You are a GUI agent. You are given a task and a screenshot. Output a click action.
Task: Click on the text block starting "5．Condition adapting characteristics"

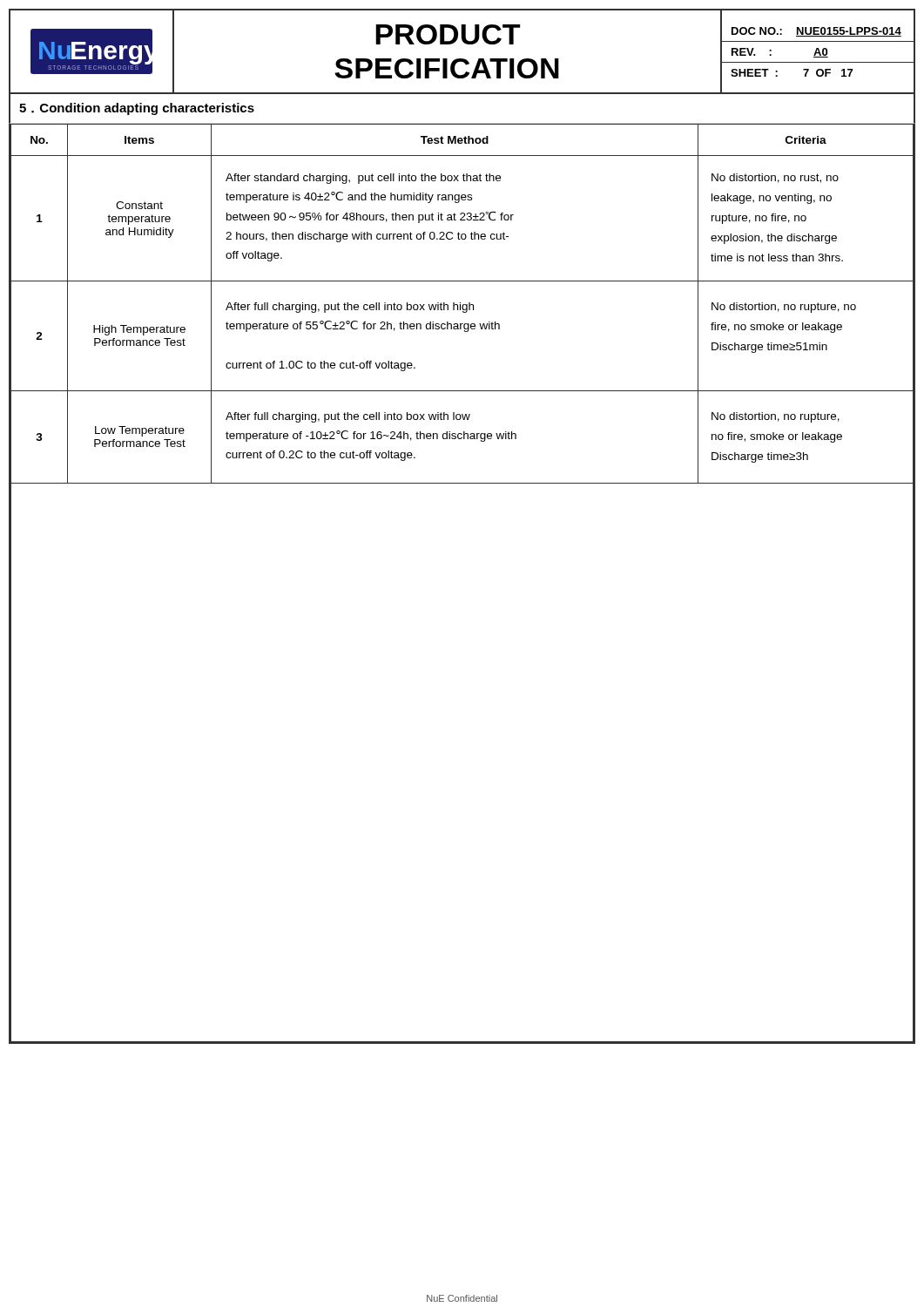[x=137, y=108]
